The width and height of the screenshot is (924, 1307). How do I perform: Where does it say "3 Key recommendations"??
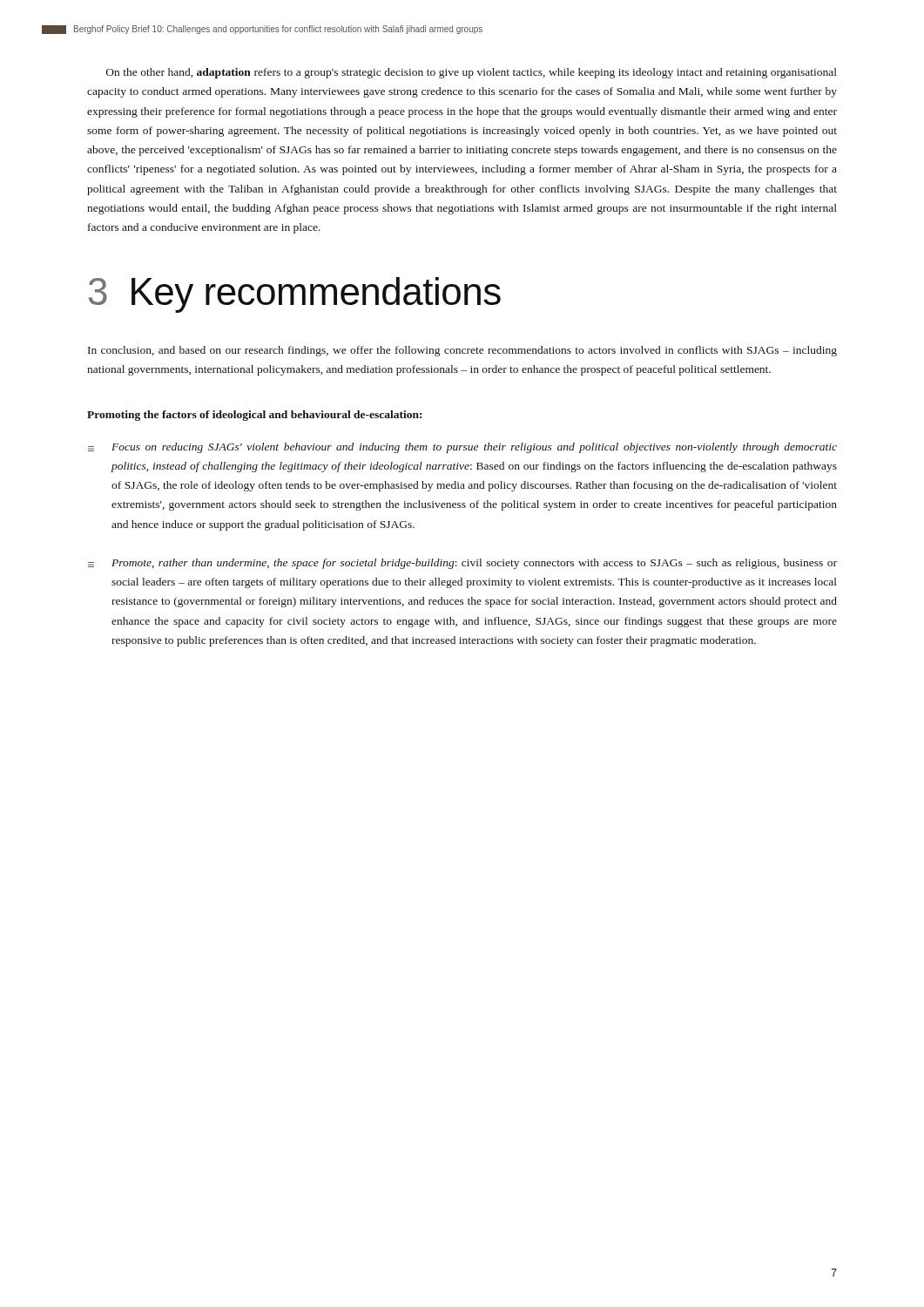pos(294,292)
